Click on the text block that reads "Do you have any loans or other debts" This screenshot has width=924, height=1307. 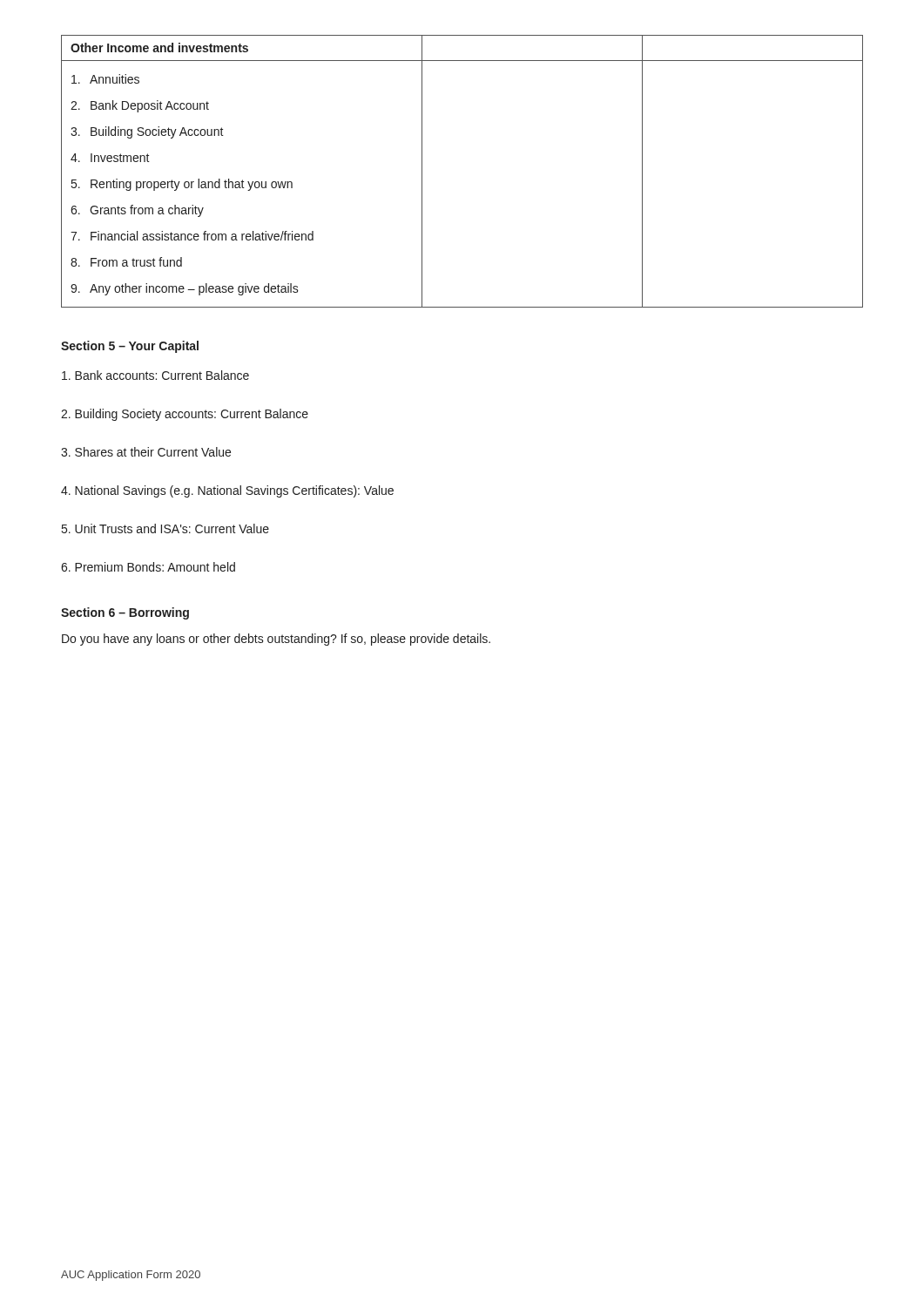(x=276, y=639)
